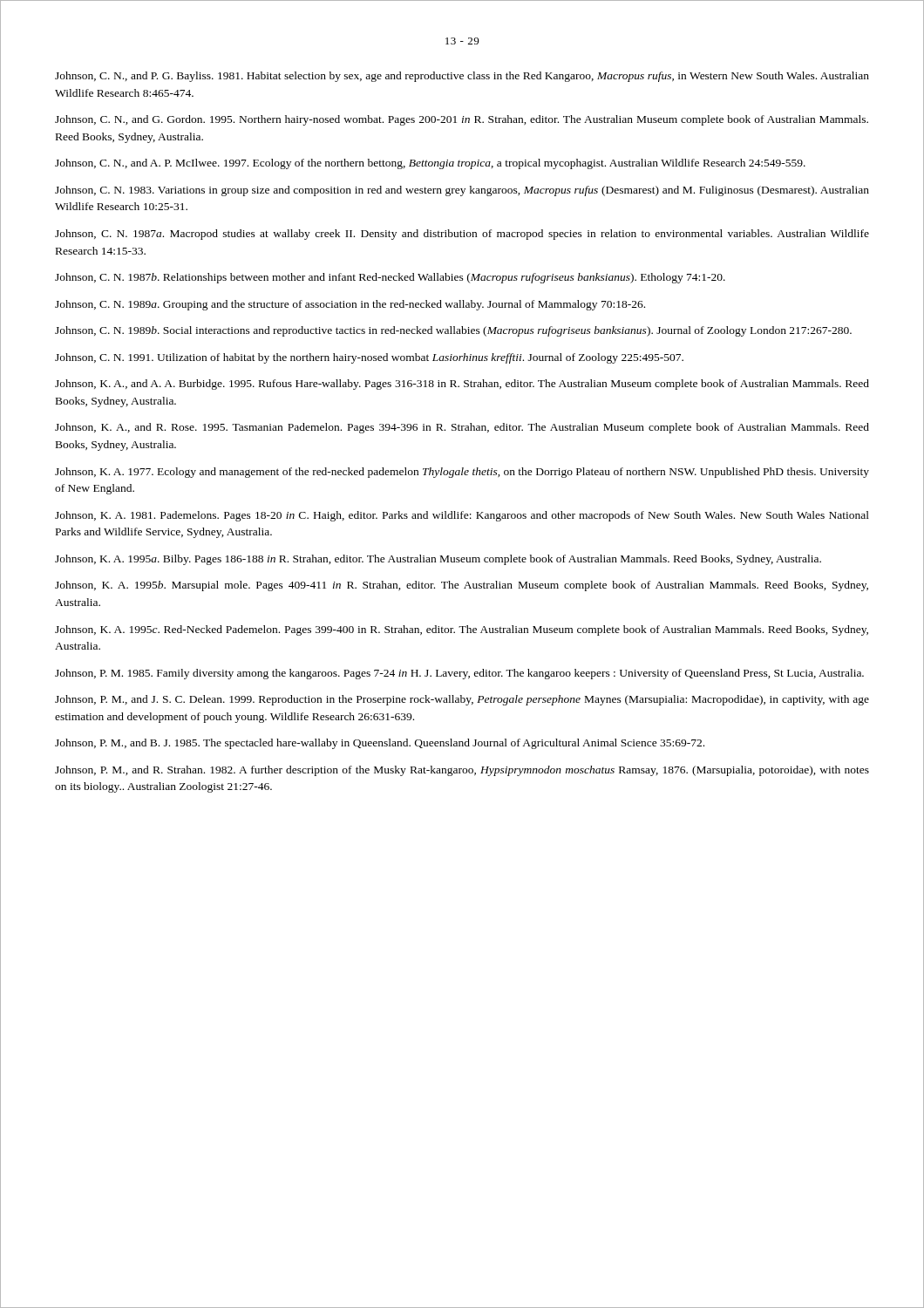Find the text block that says "Johnson, C. N. 1983. Variations in"

[x=462, y=198]
